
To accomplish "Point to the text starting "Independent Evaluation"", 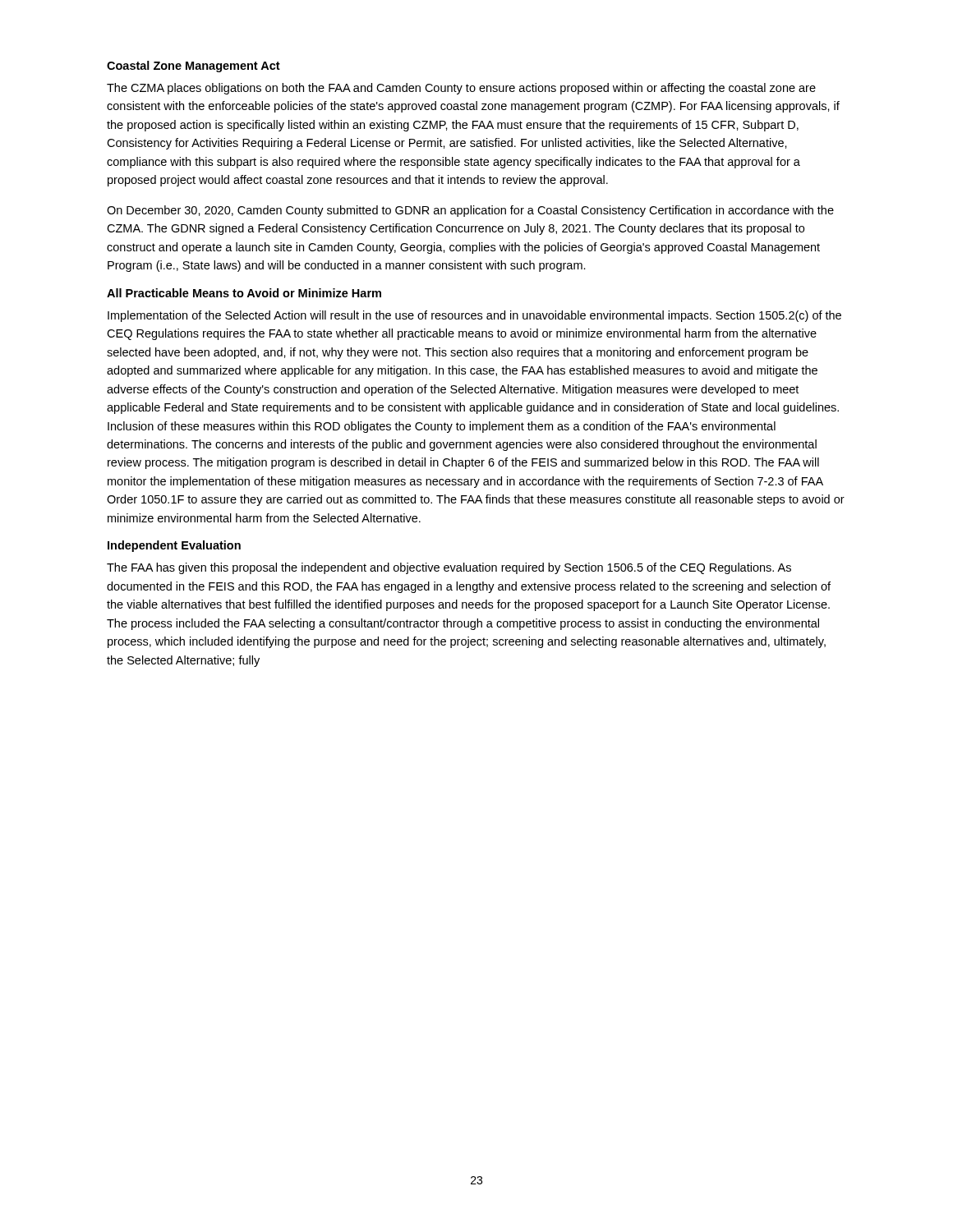I will pos(174,546).
